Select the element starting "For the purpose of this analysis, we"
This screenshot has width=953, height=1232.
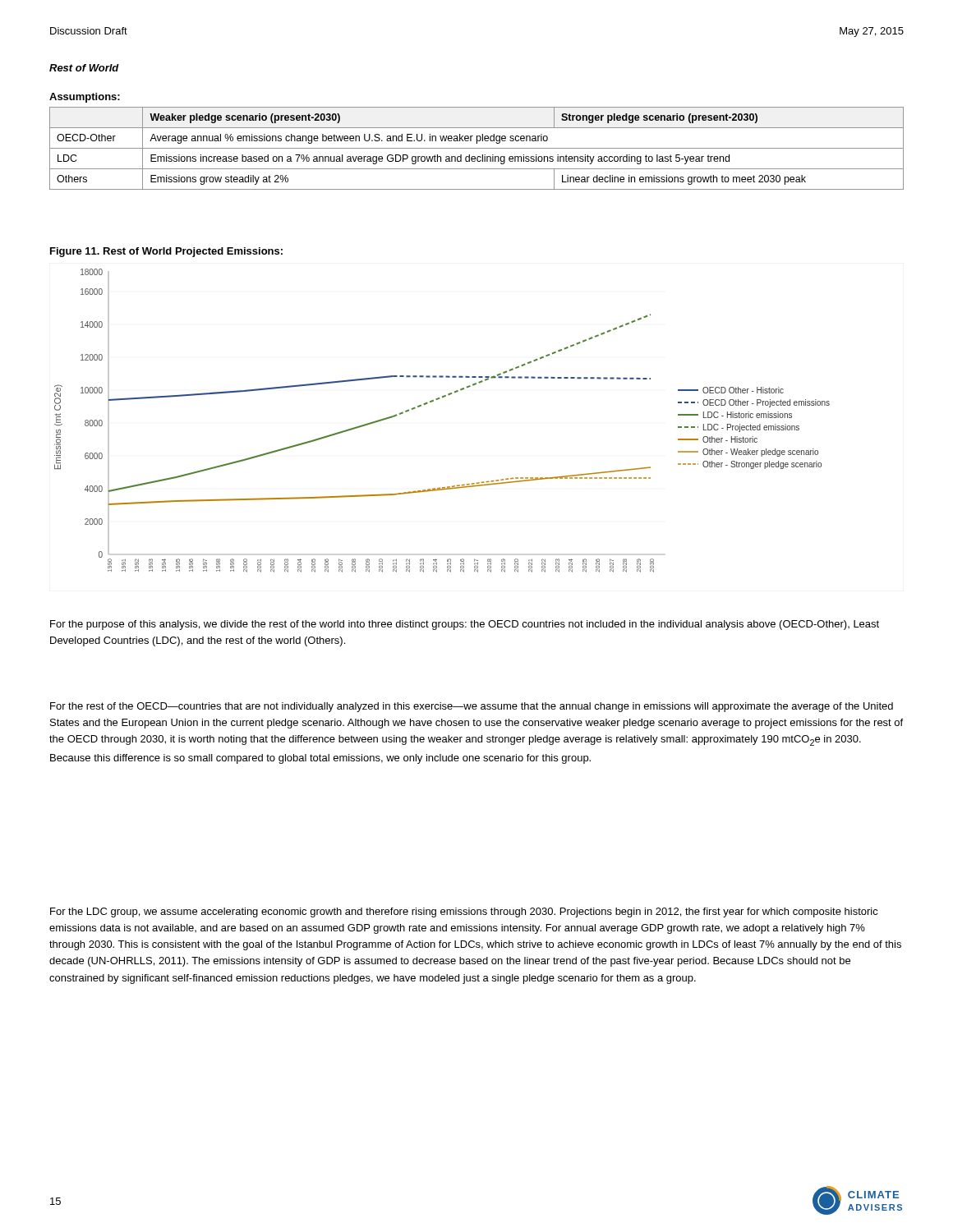pos(464,632)
